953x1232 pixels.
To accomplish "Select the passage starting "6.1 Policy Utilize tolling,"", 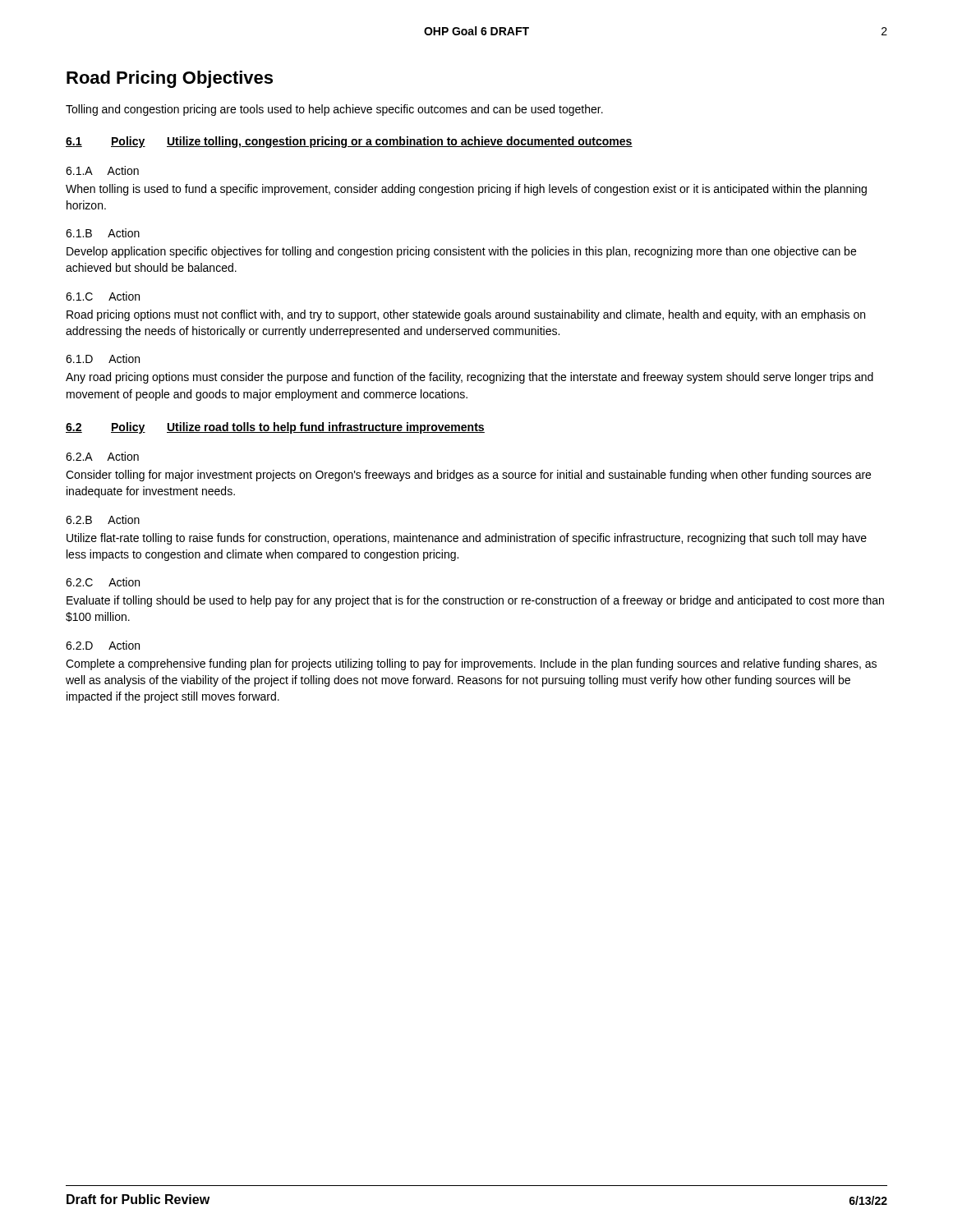I will [x=349, y=141].
